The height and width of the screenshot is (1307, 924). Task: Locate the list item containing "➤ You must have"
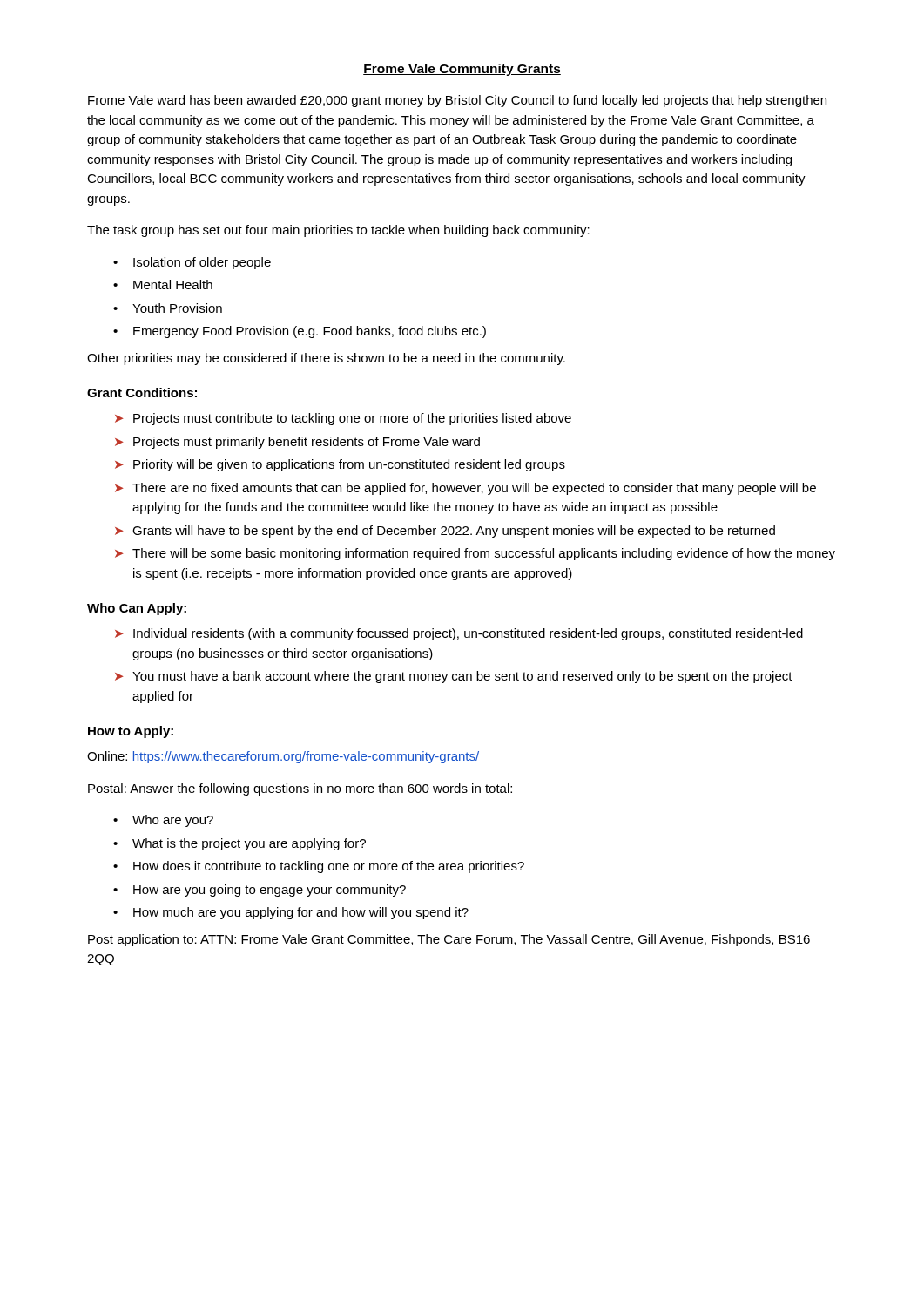tap(475, 686)
